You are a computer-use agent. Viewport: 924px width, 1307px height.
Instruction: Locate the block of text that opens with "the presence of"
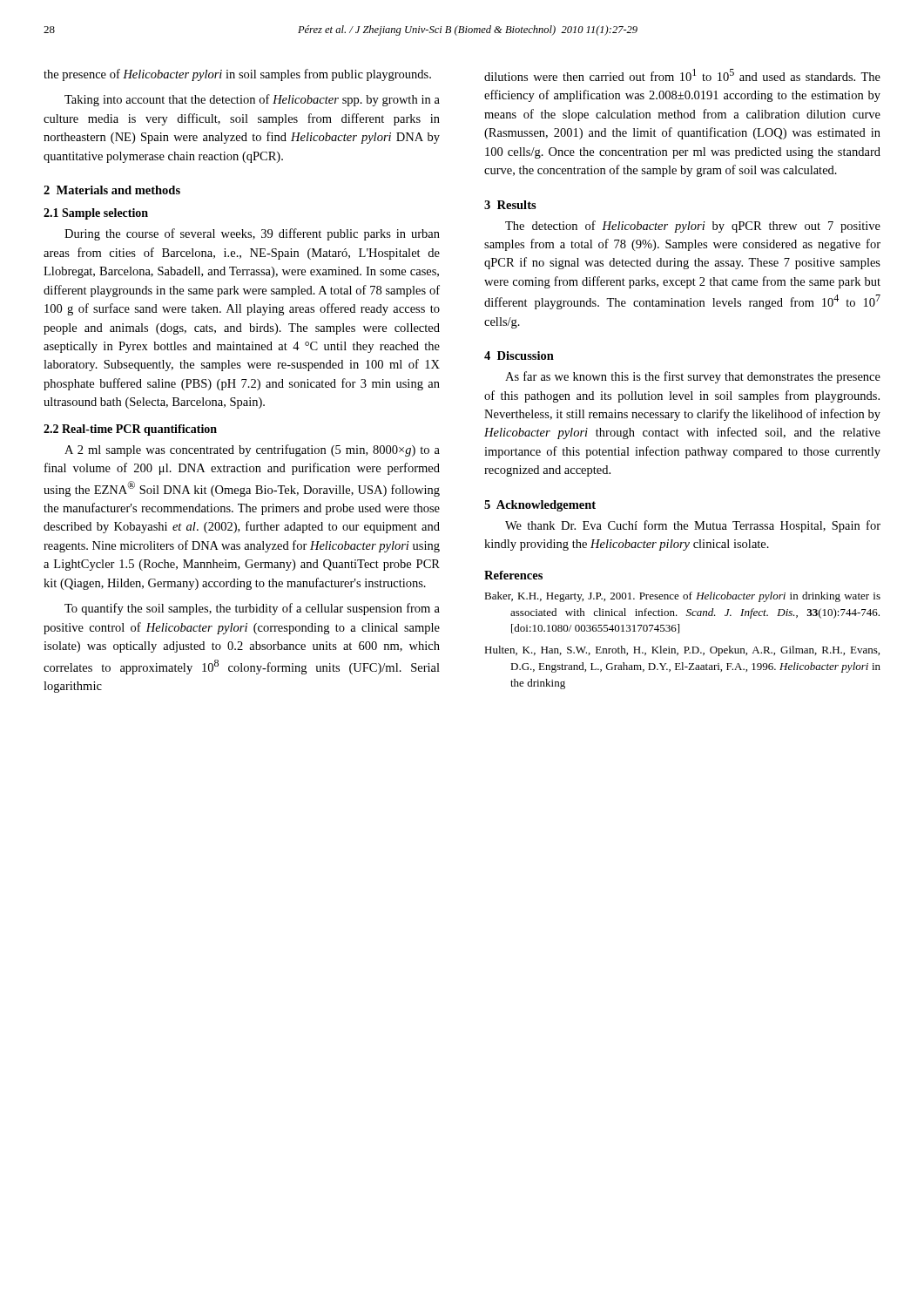point(242,75)
